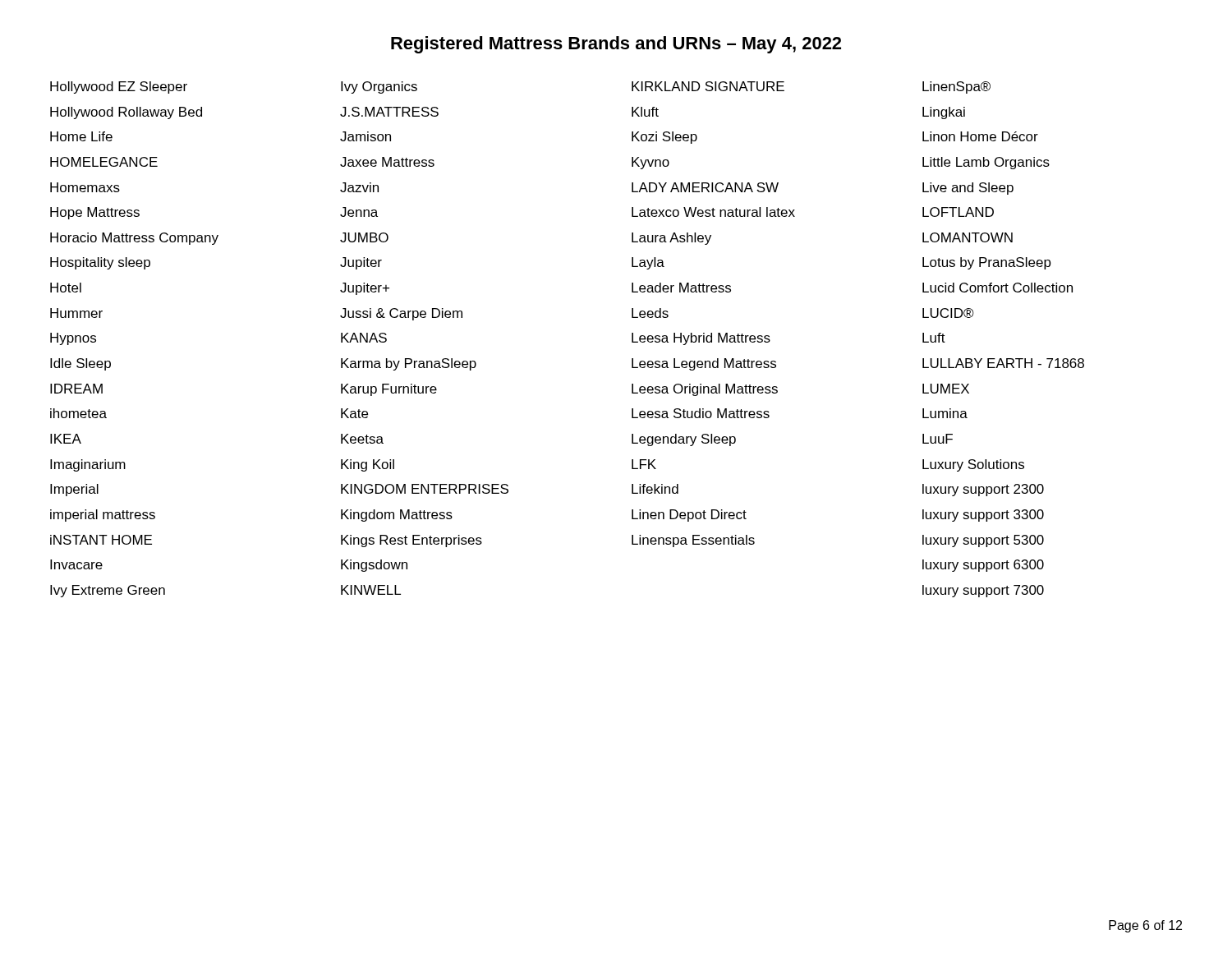Find "Luxury Solutions" on this page

[x=973, y=464]
